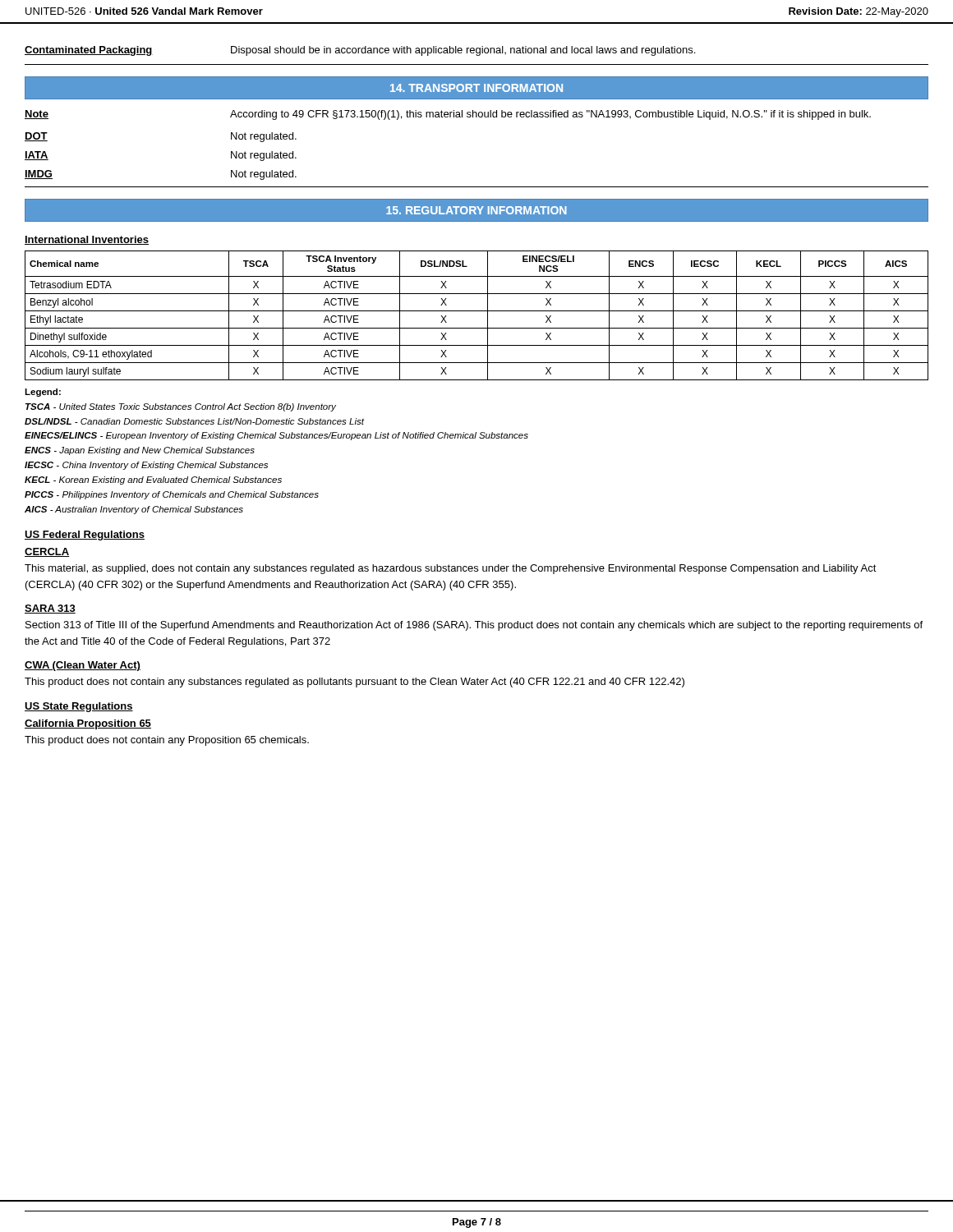953x1232 pixels.
Task: Locate the text "International Inventories"
Action: coord(87,239)
